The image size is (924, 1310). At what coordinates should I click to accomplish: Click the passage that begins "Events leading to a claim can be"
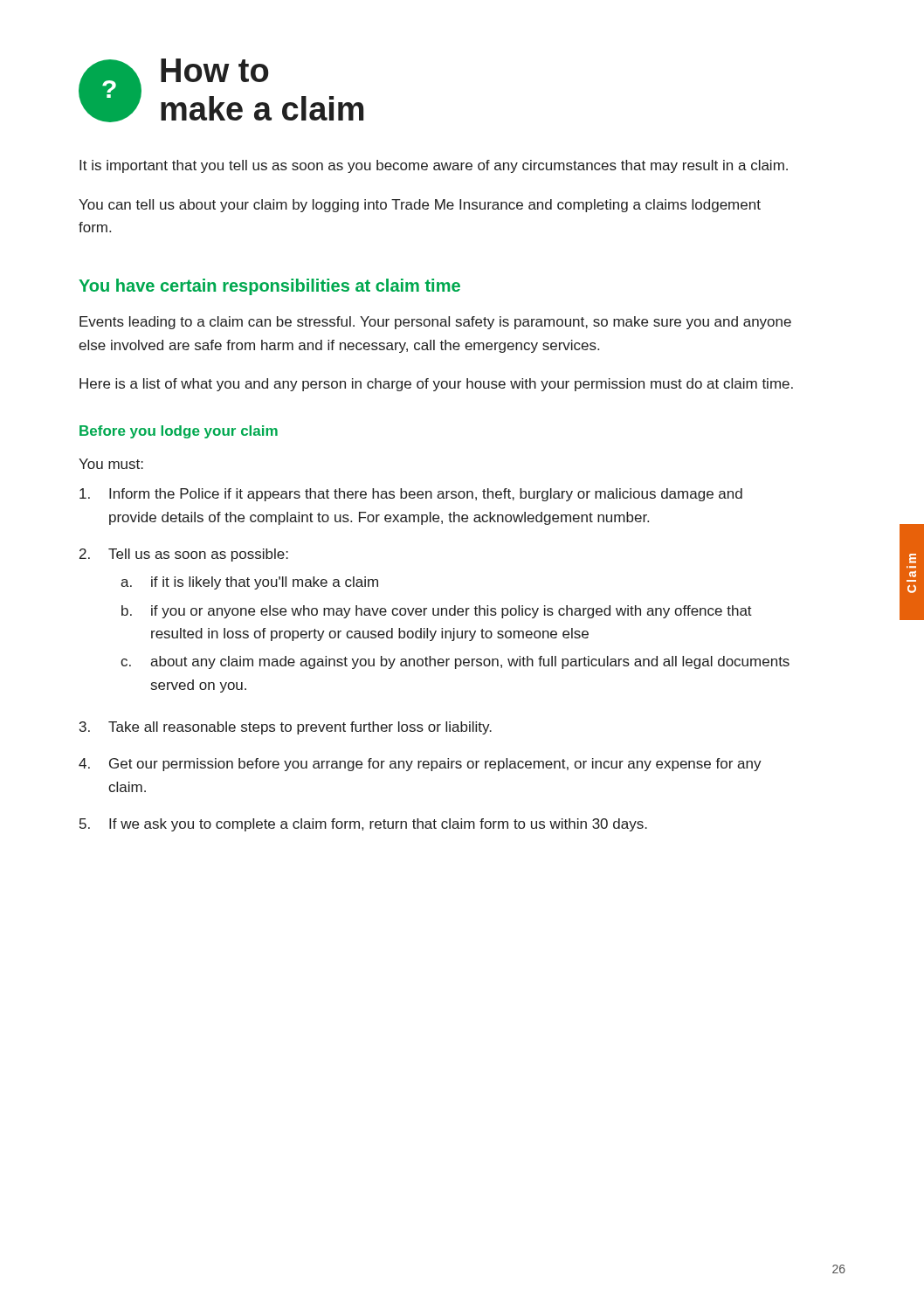click(435, 334)
